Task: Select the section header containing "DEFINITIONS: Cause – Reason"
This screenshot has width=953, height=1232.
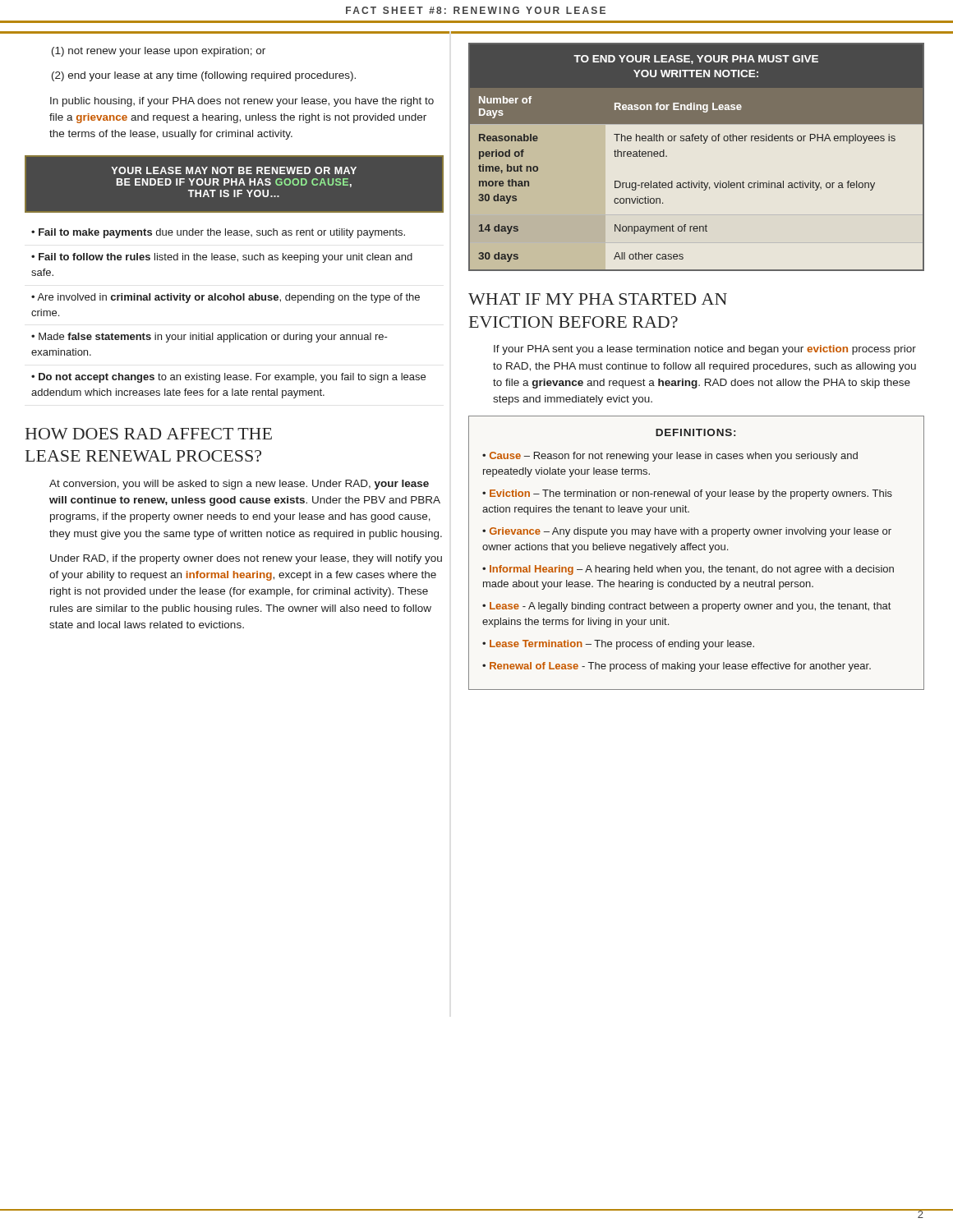Action: coord(696,553)
